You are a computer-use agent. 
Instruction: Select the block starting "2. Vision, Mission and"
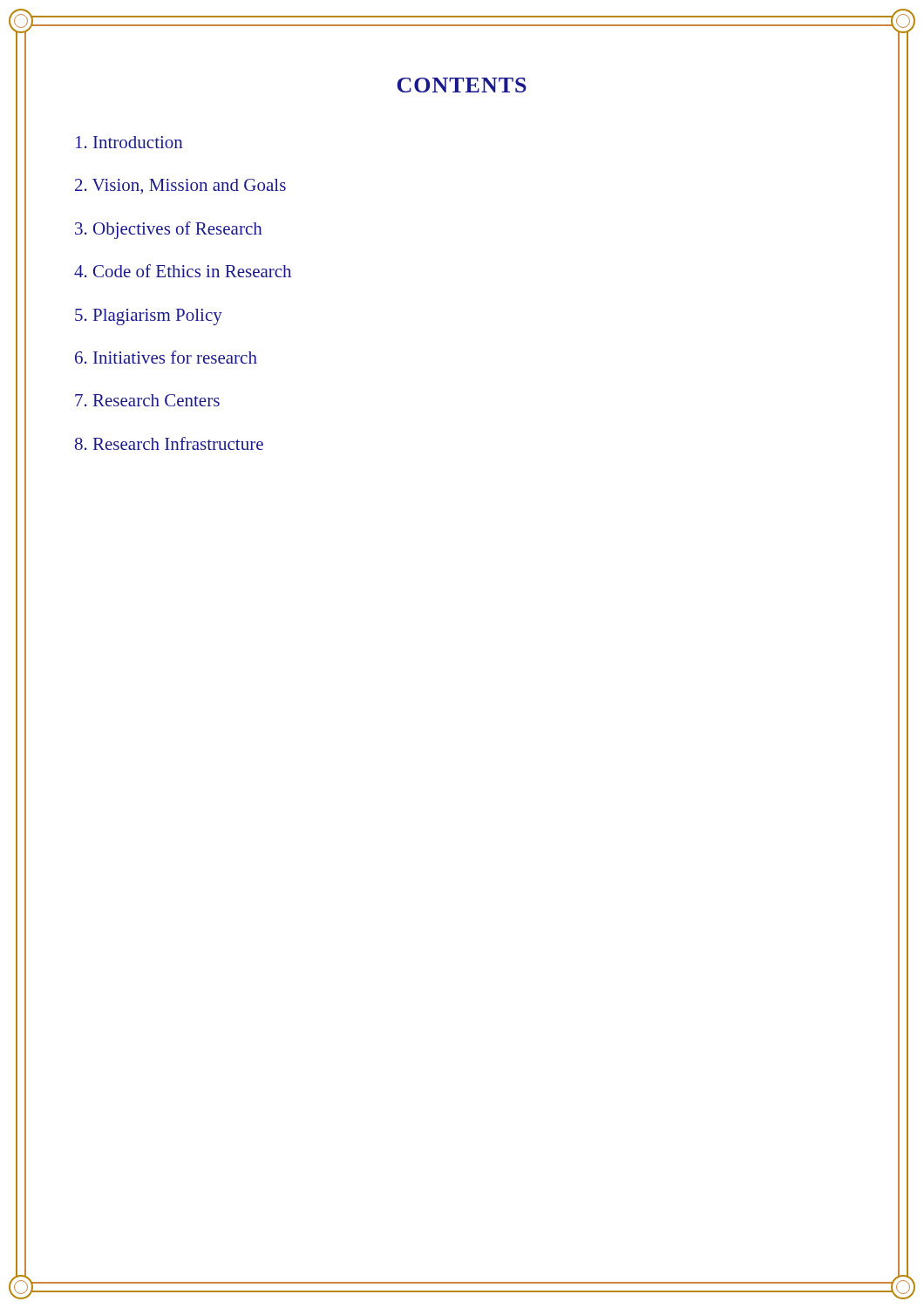coord(180,185)
